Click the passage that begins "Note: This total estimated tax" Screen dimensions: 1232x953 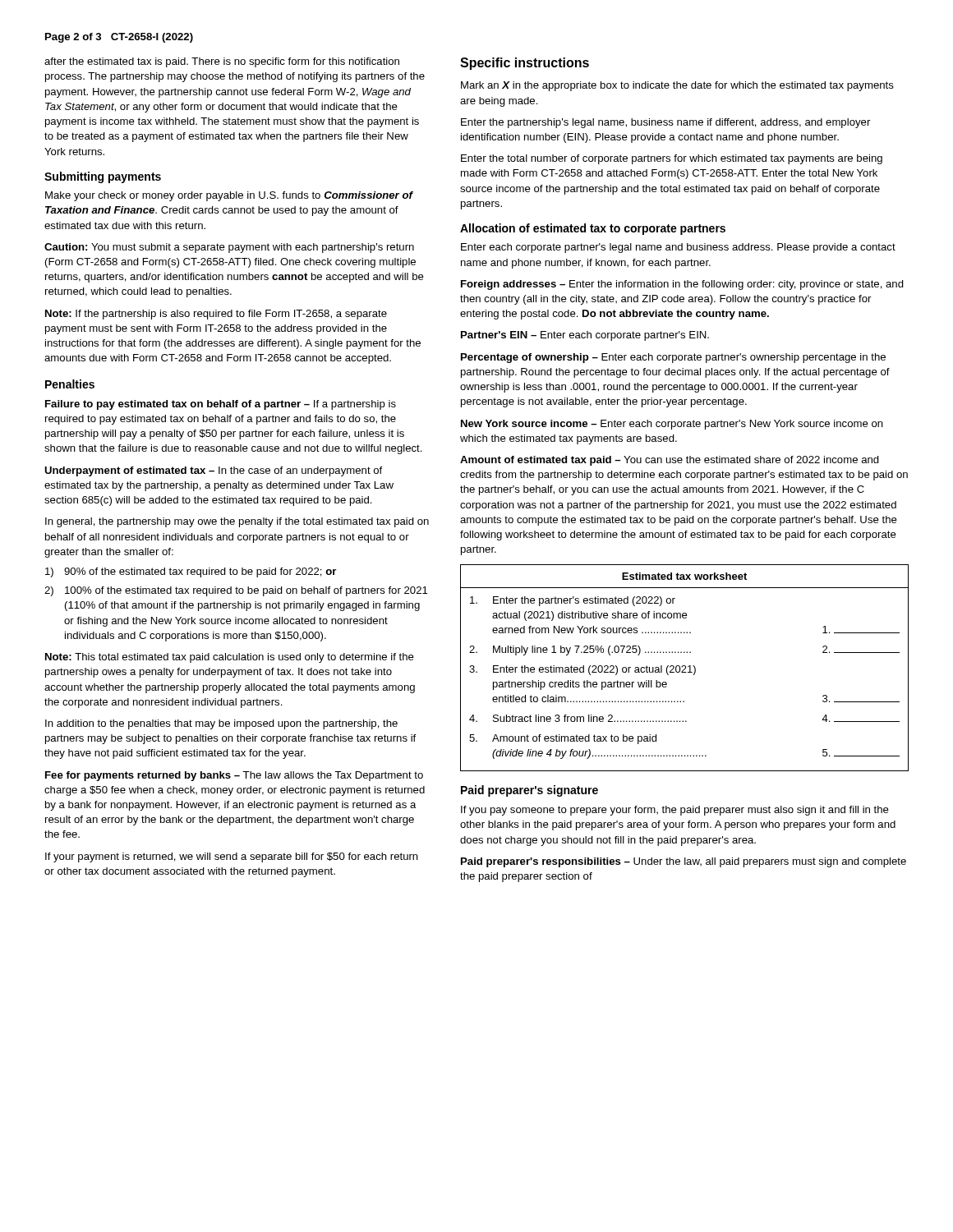[x=230, y=679]
